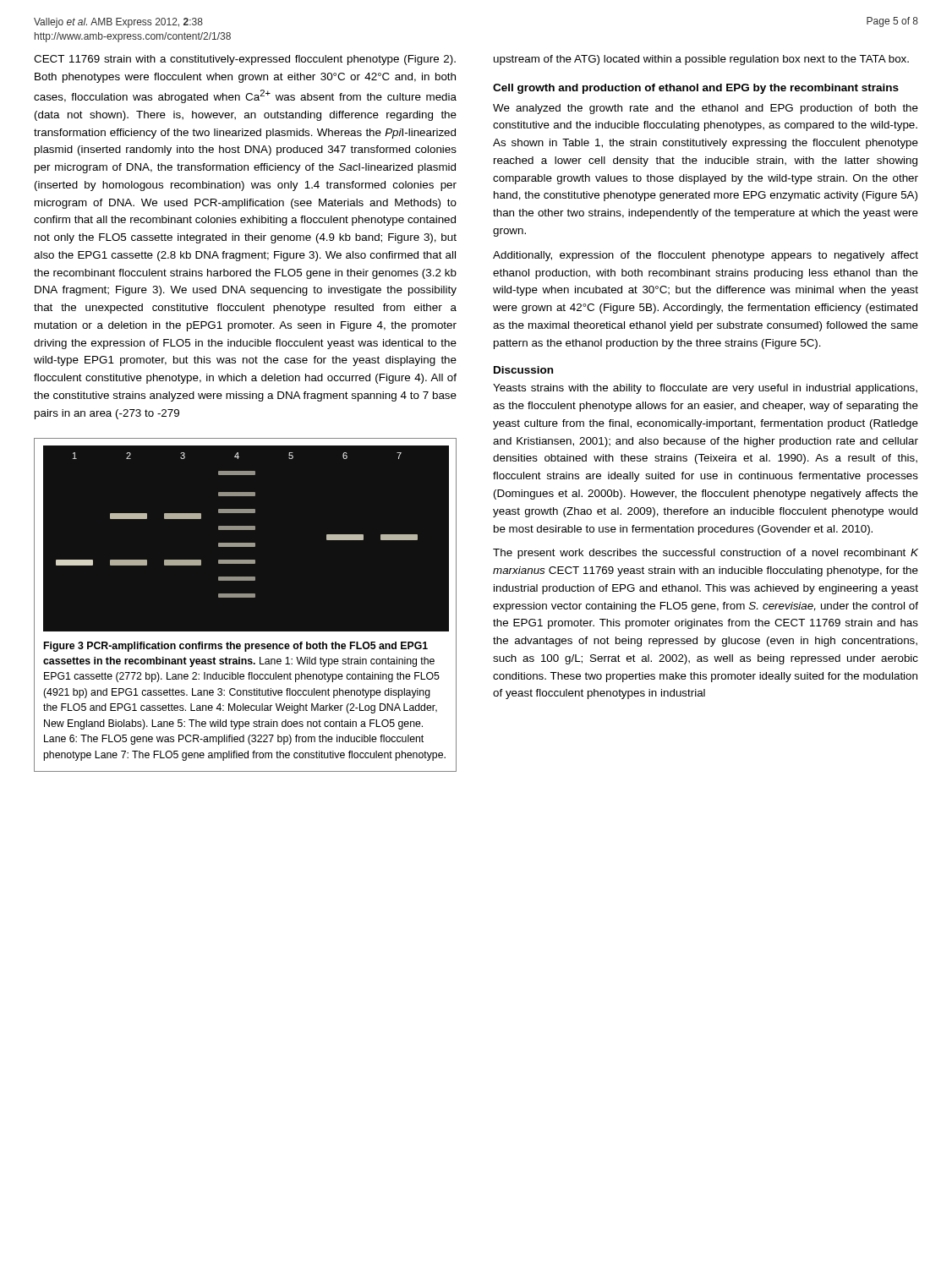Image resolution: width=952 pixels, height=1268 pixels.
Task: Find the element starting "We analyzed the growth rate and the ethanol"
Action: point(706,226)
